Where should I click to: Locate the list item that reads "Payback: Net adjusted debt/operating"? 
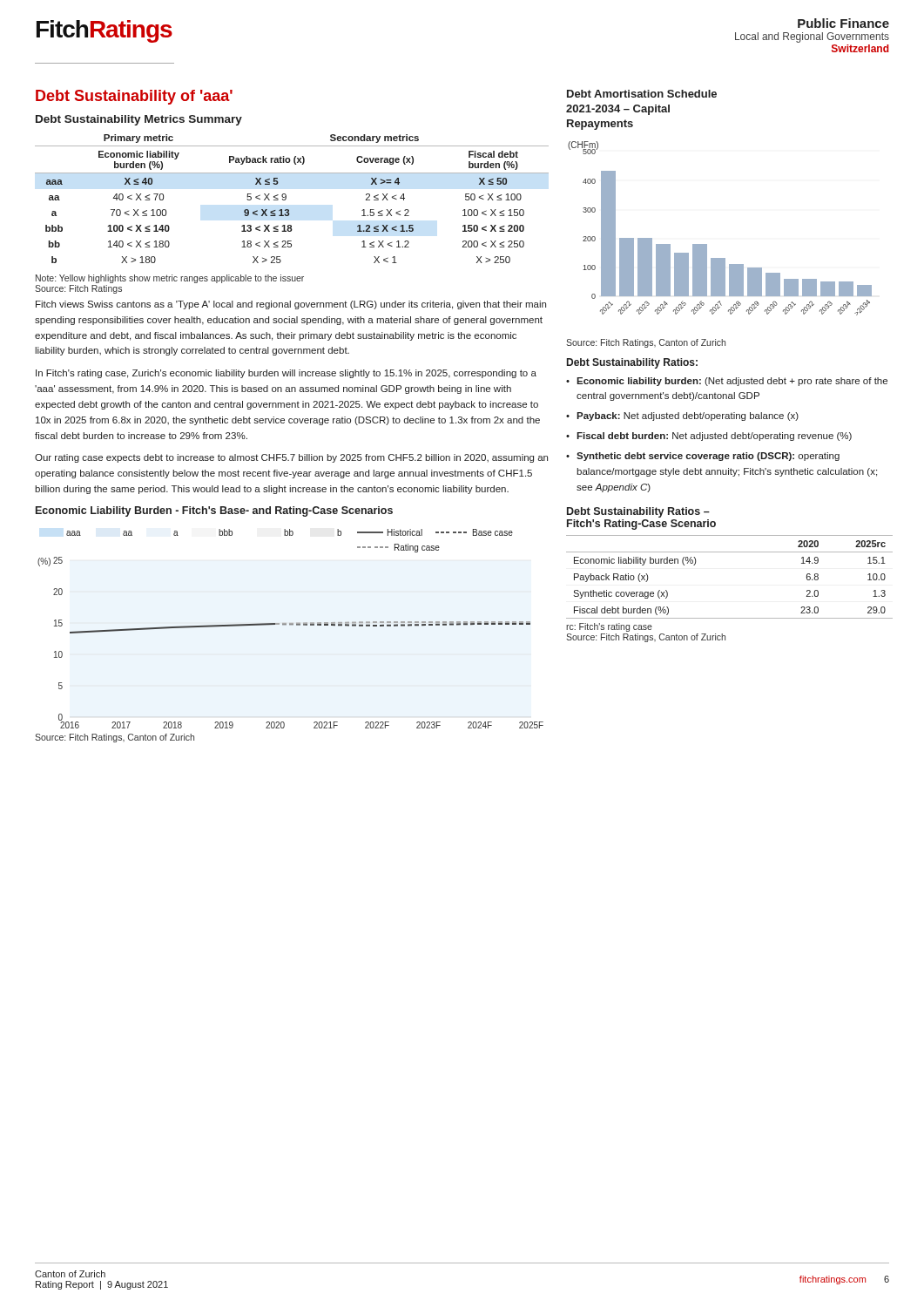(688, 416)
